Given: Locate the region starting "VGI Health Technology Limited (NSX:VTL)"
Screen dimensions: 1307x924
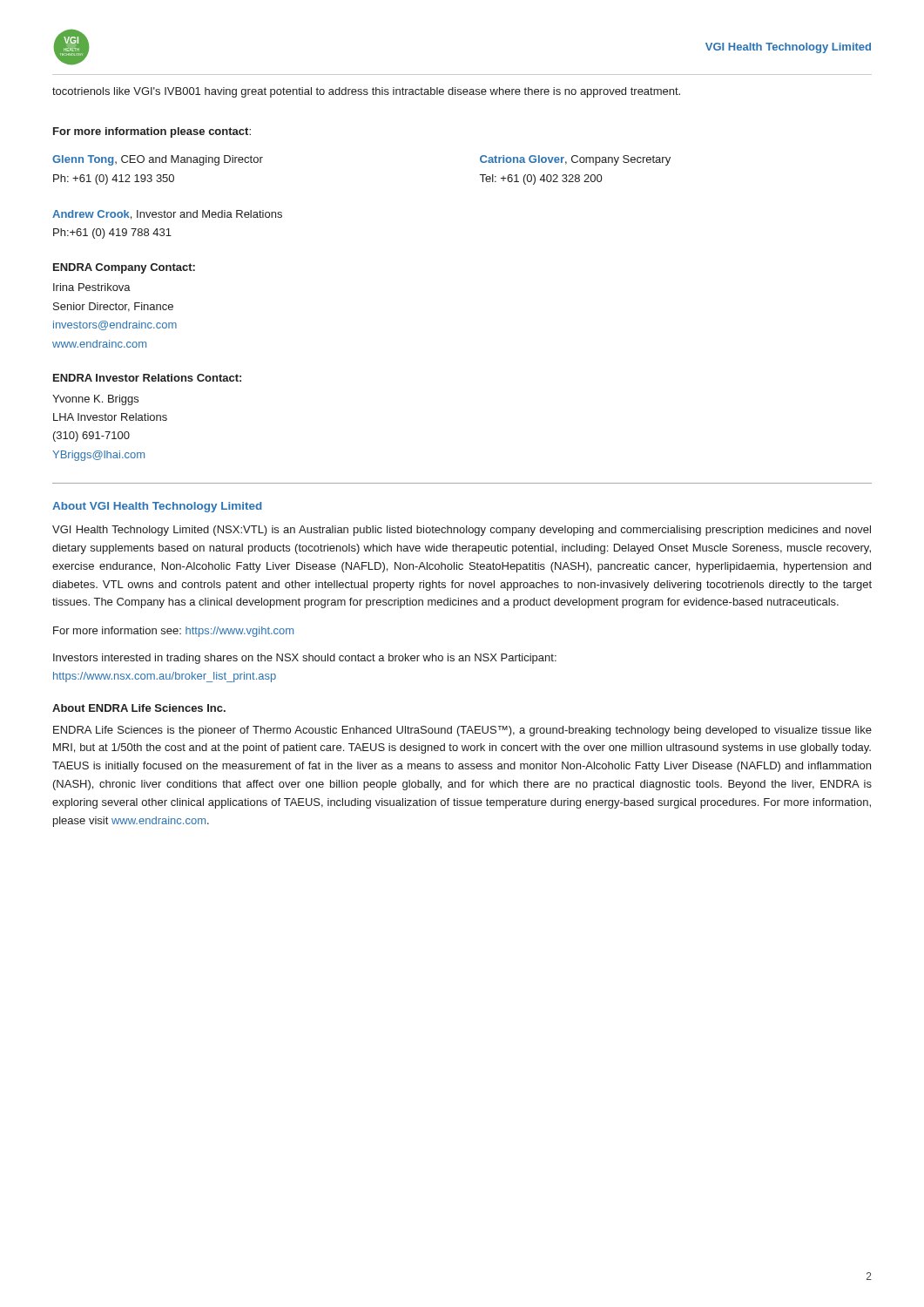Looking at the screenshot, I should (462, 566).
